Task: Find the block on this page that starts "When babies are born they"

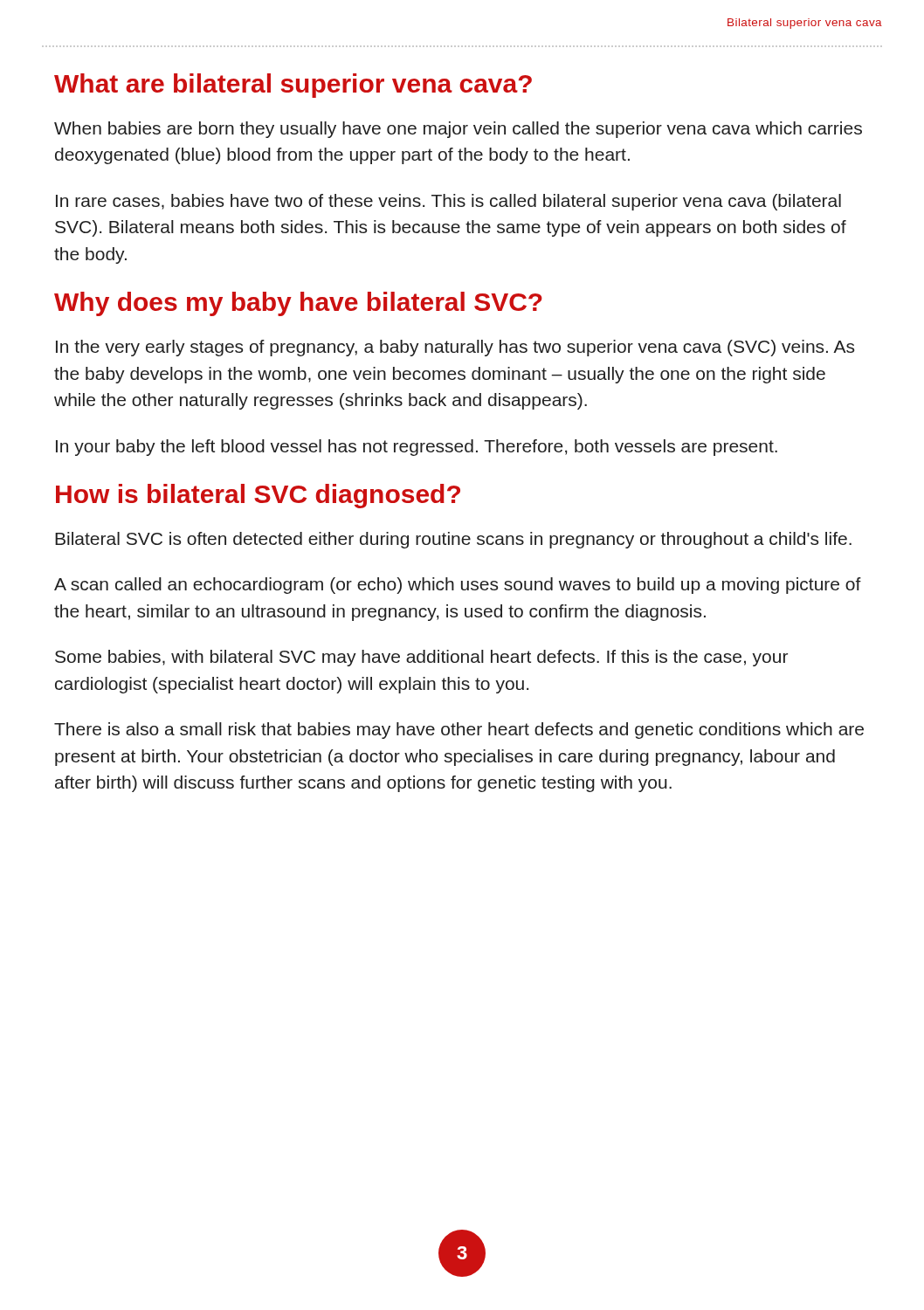Action: click(x=458, y=141)
